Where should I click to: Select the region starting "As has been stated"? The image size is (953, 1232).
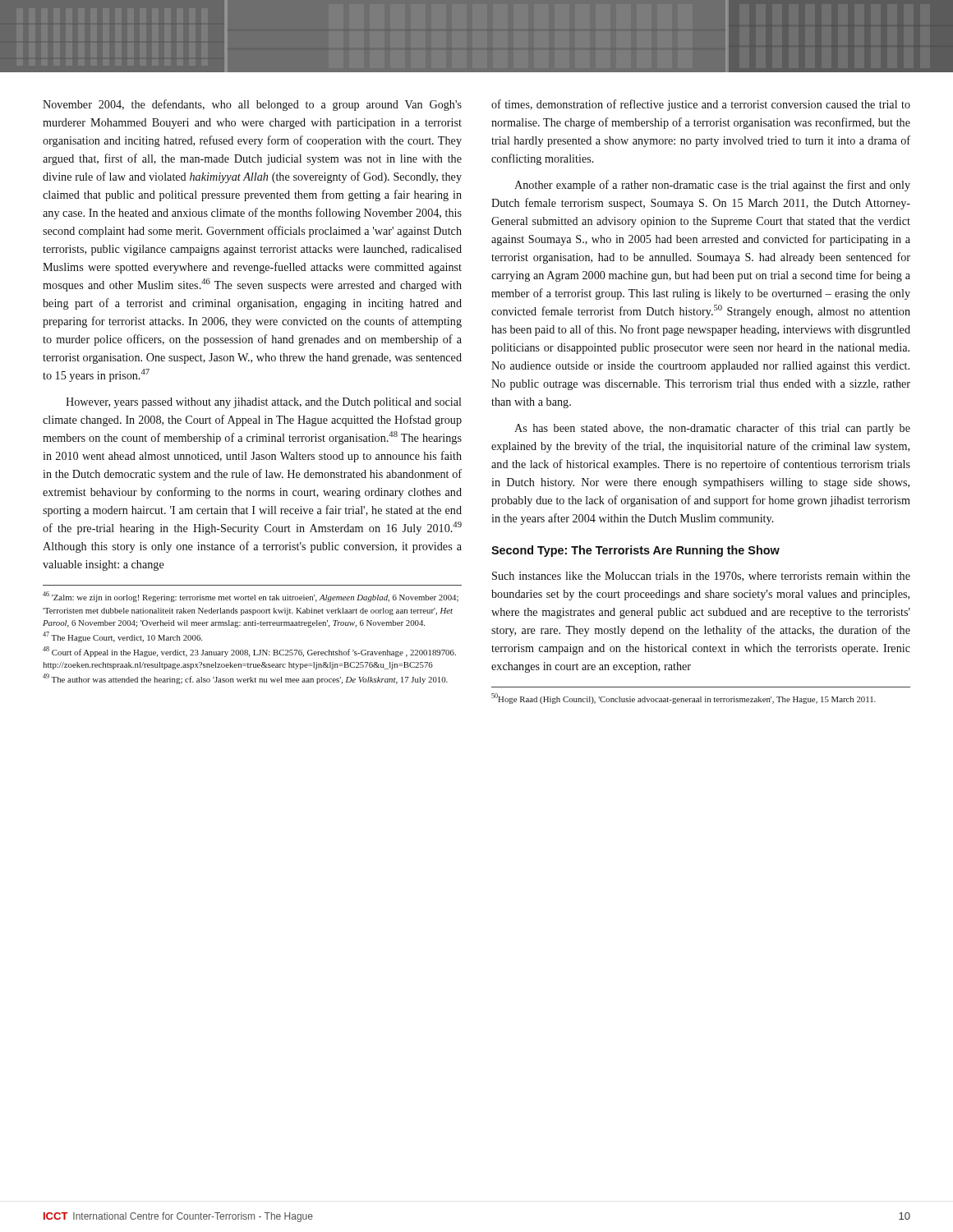click(701, 473)
